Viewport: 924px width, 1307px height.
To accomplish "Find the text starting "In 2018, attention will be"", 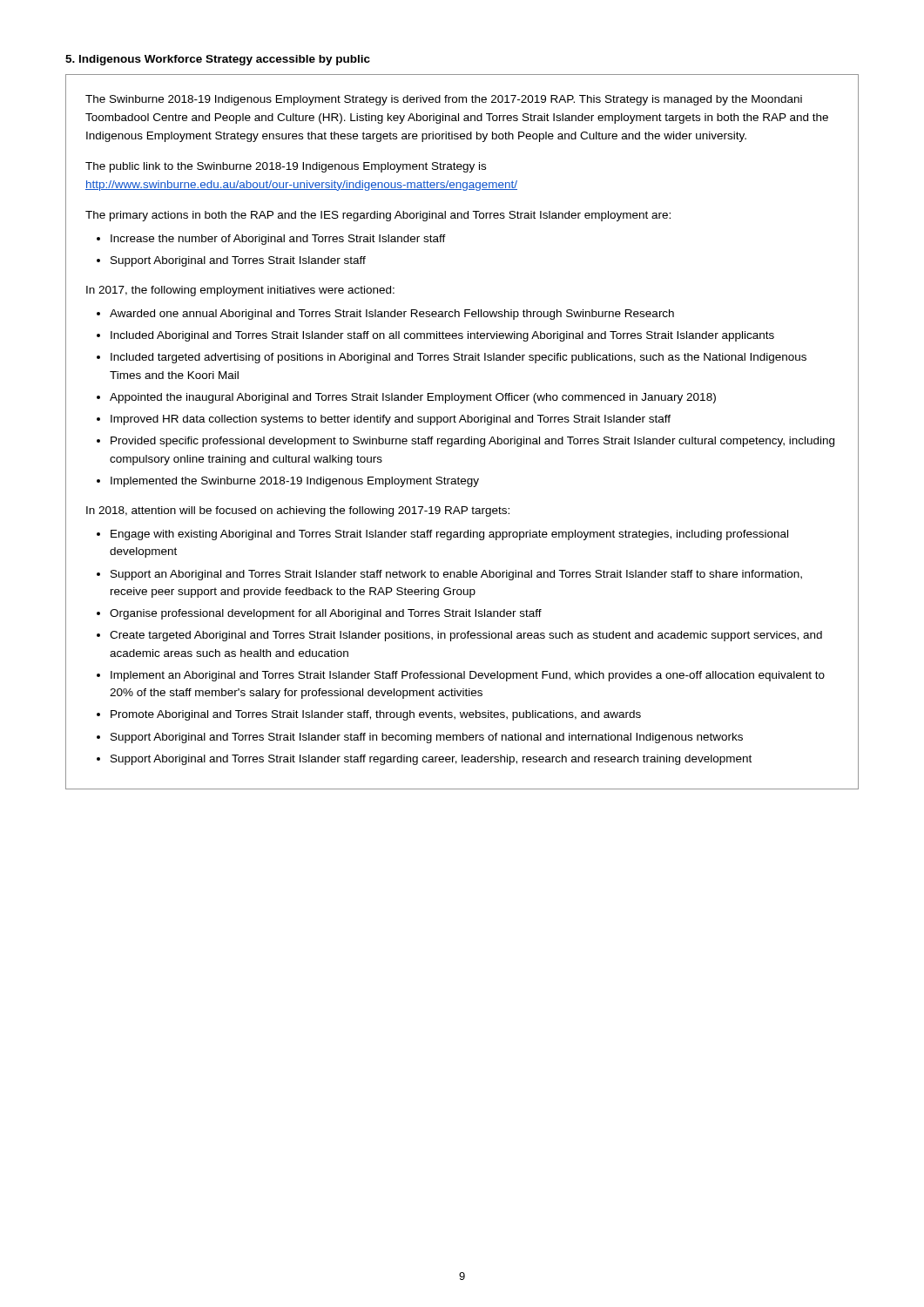I will click(x=298, y=510).
